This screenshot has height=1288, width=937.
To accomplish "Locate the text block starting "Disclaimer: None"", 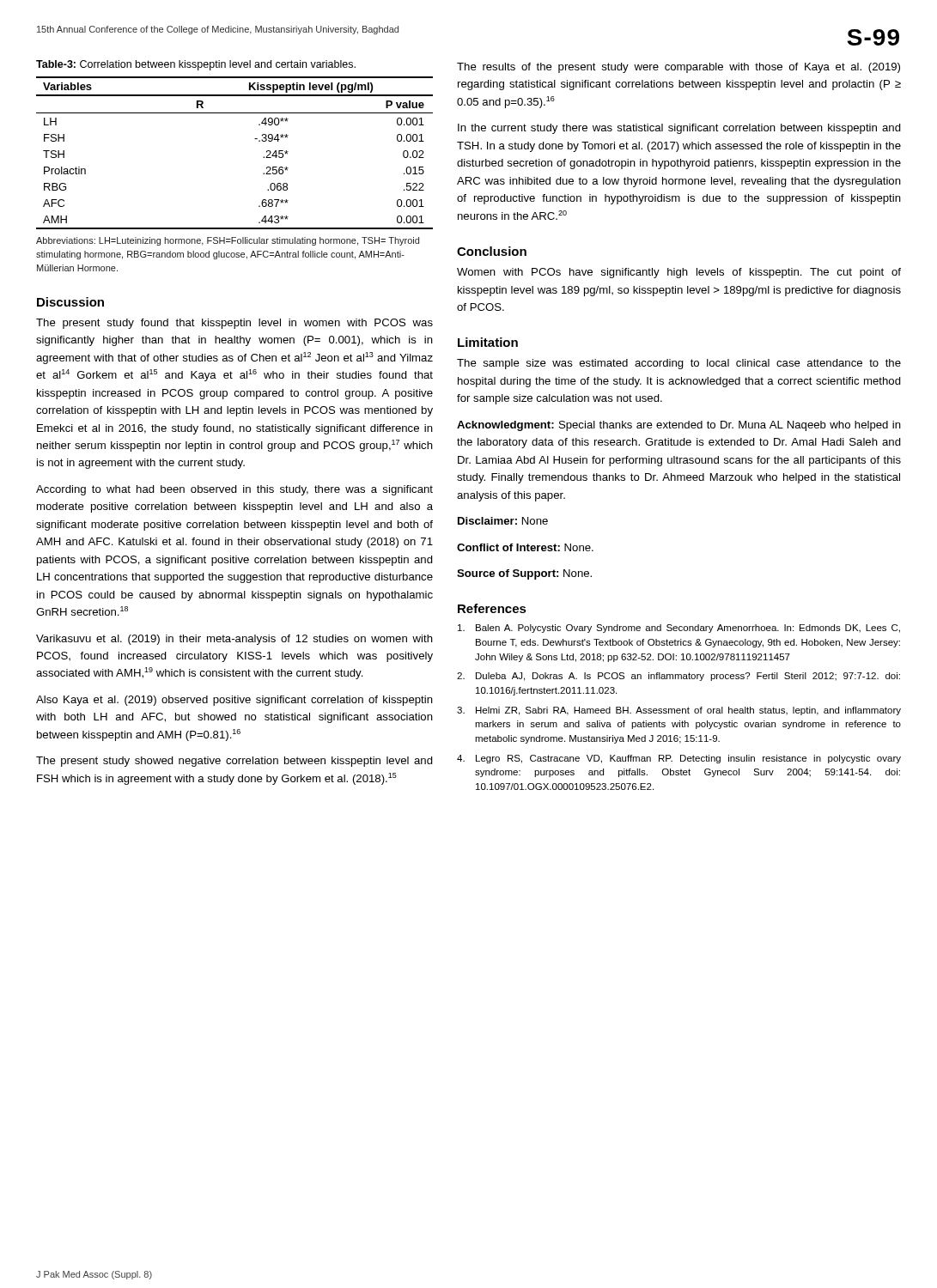I will [x=503, y=521].
